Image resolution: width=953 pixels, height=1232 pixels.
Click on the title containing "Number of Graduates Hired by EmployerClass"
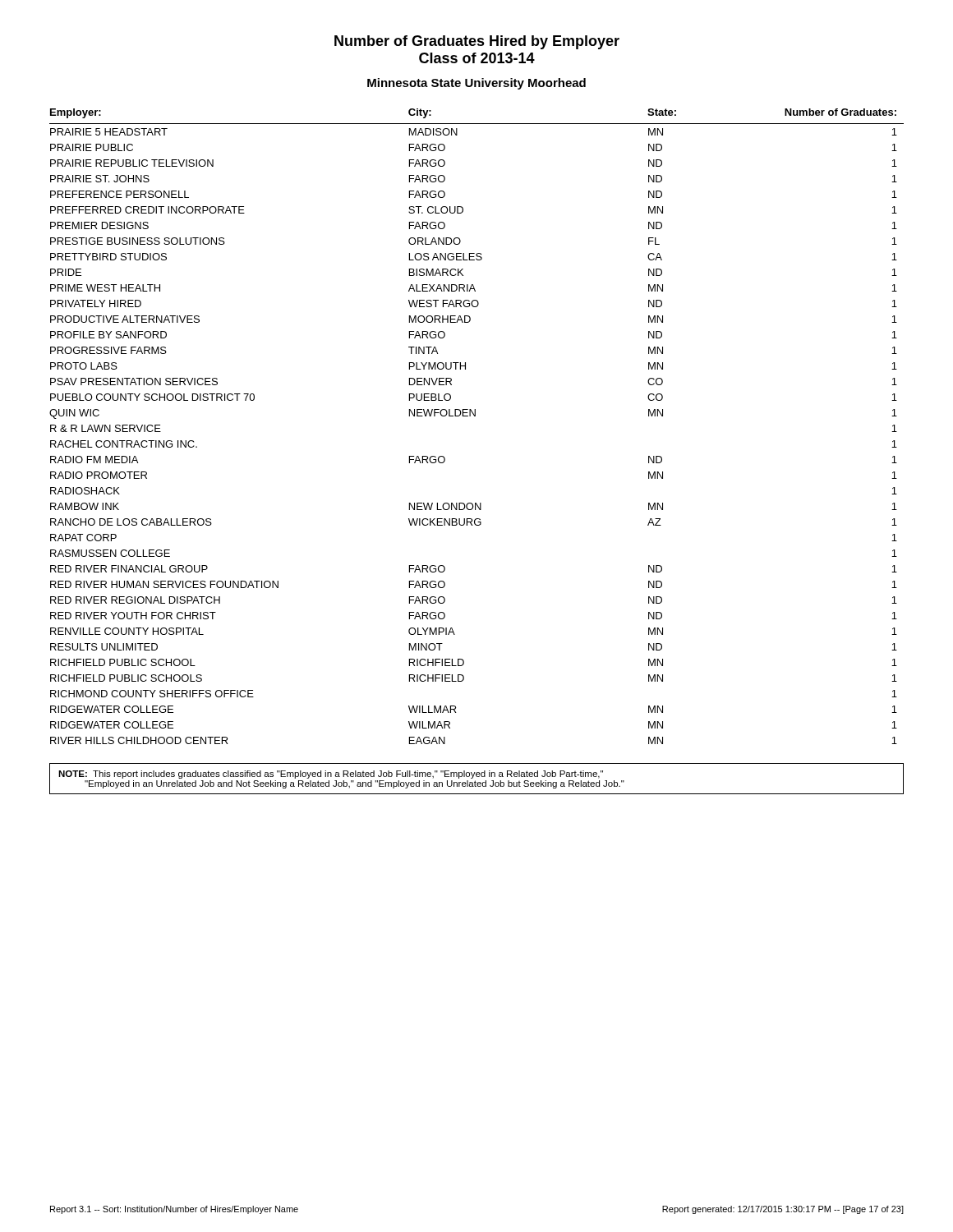(x=476, y=50)
